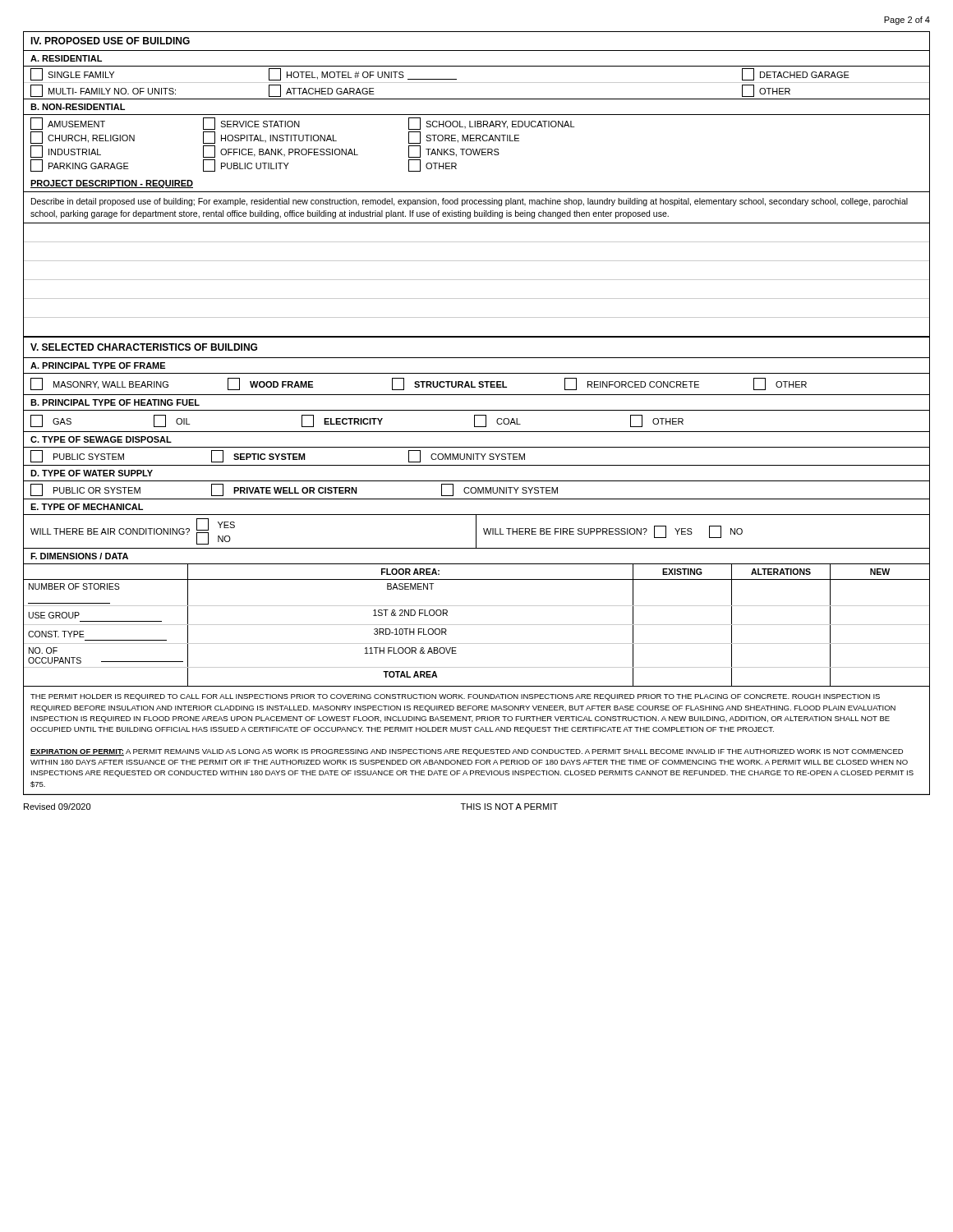Navigate to the element starting "PROJECT DESCRIPTION - REQUIRED"
This screenshot has height=1232, width=953.
(x=112, y=183)
